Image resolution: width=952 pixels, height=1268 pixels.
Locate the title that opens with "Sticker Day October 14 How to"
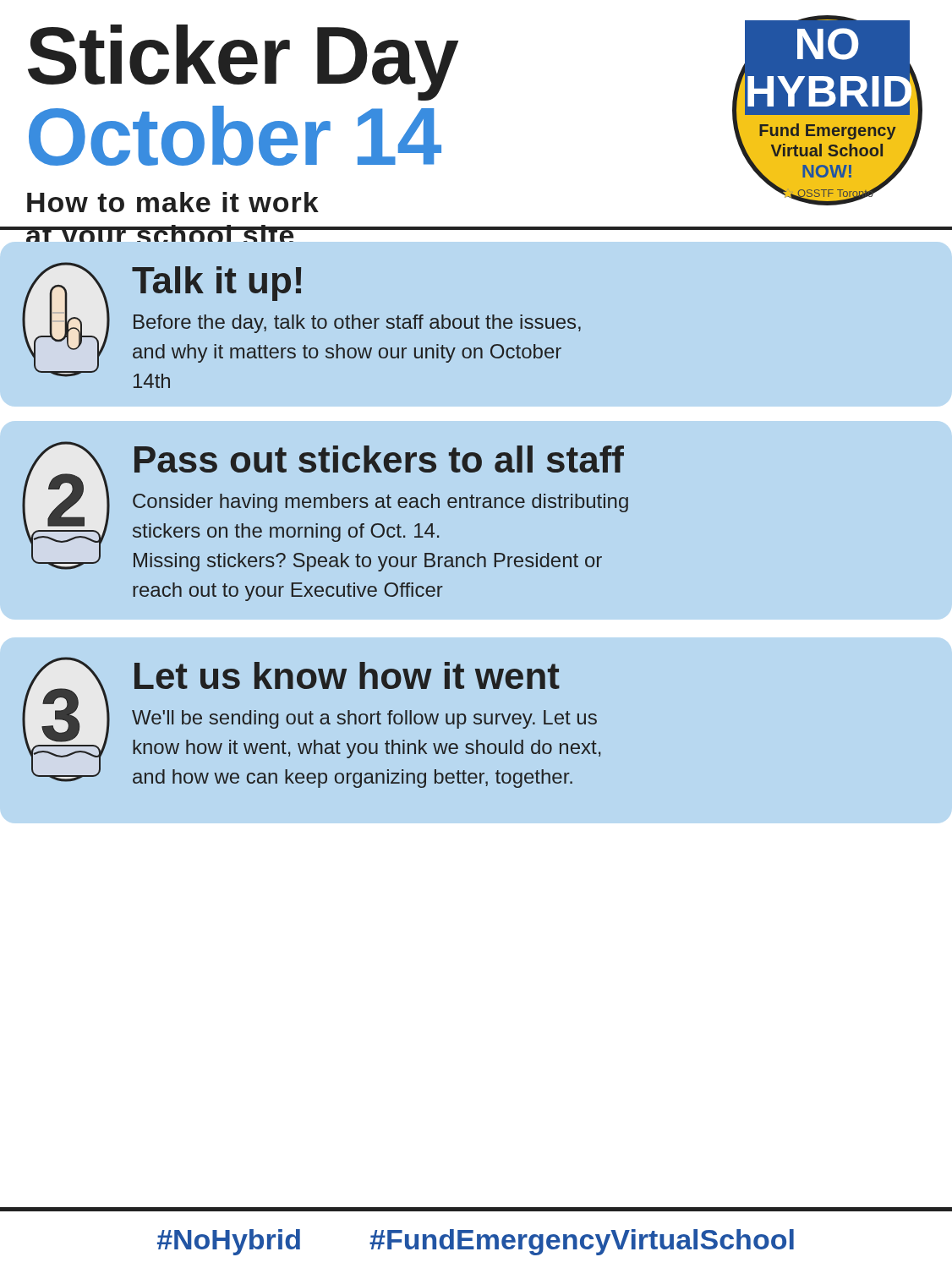point(489,134)
